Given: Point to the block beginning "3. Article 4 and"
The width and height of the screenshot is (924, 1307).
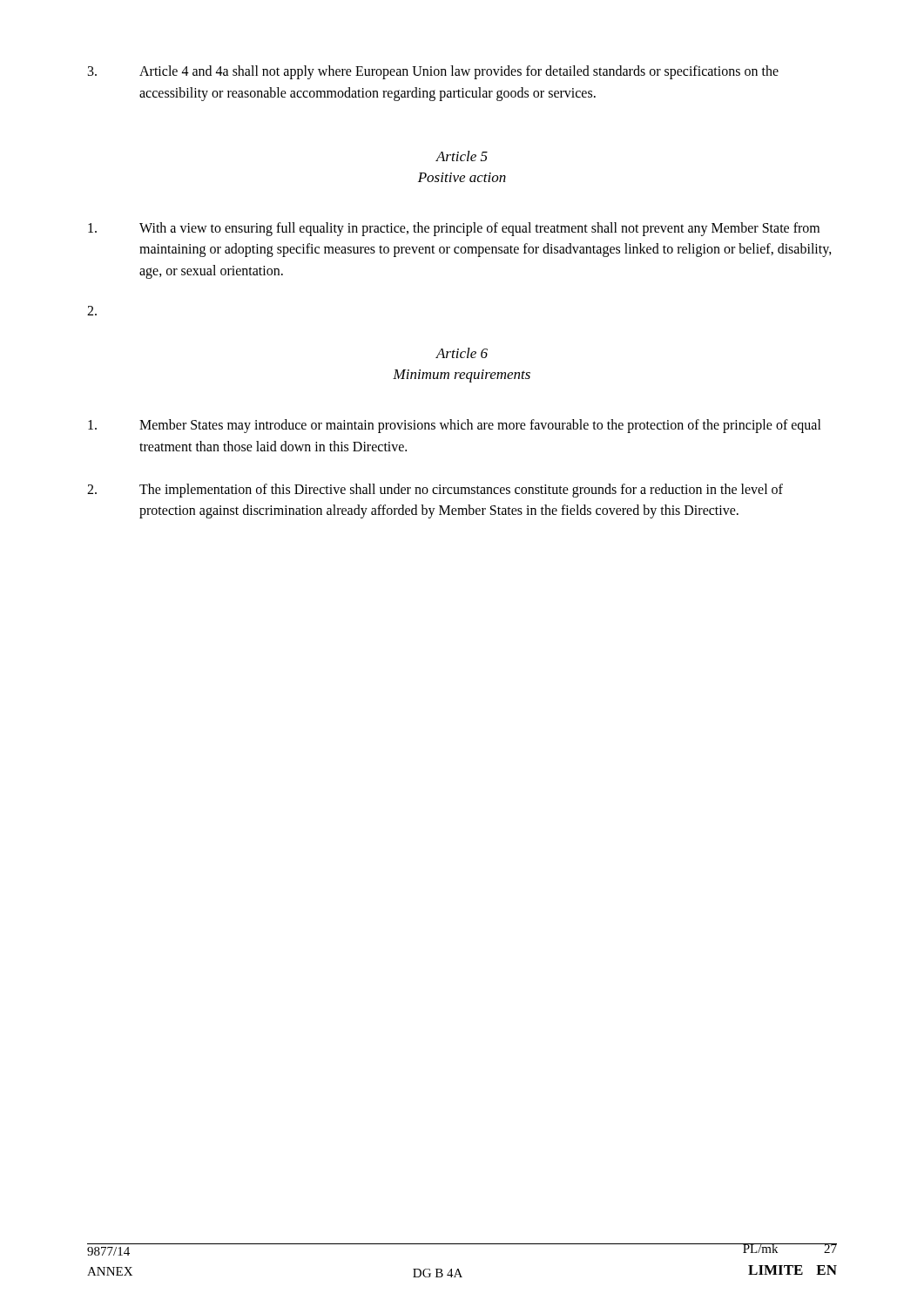Looking at the screenshot, I should tap(462, 83).
